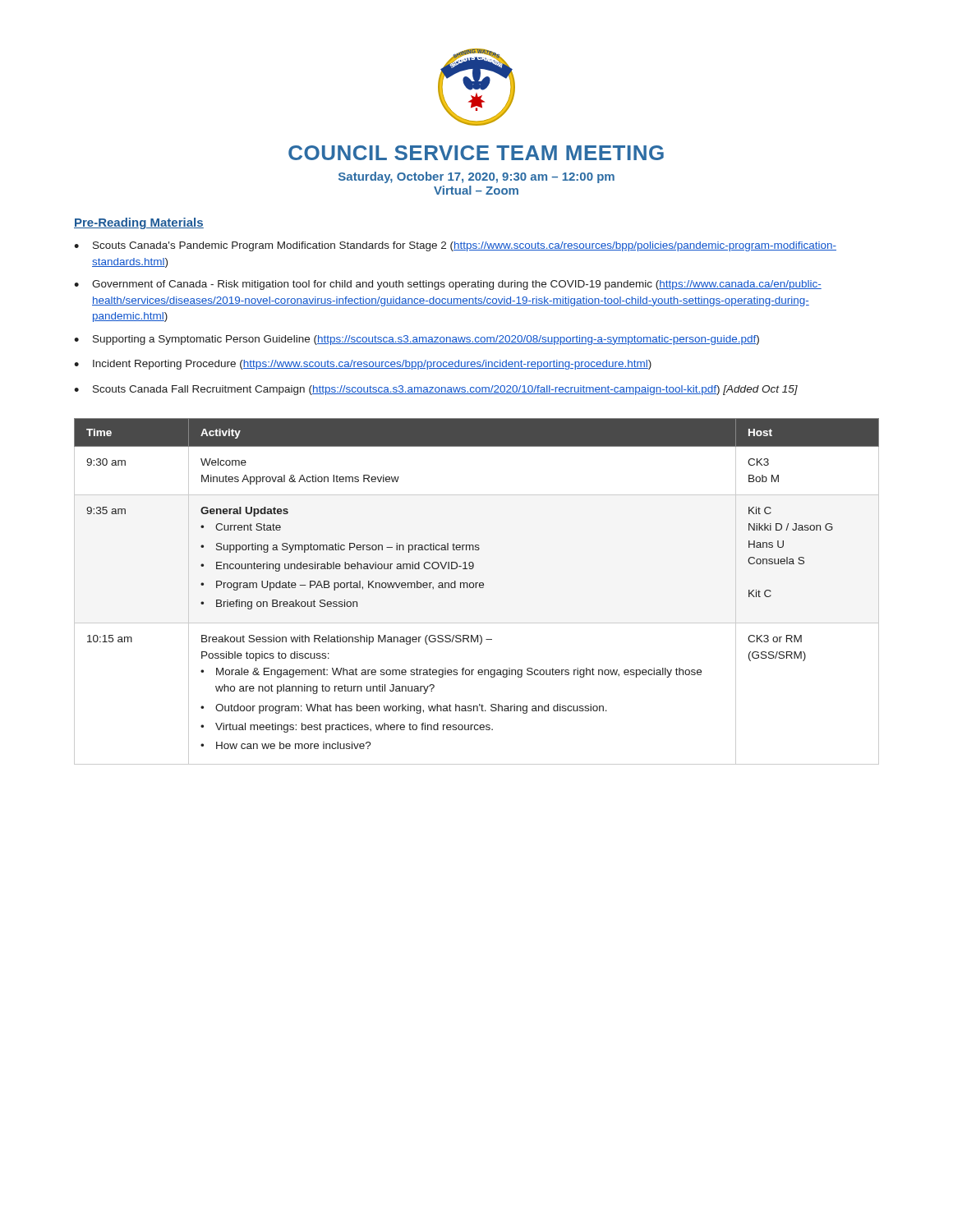Find the list item with the text "• Supporting a Symptomatic Person Guideline"

click(476, 340)
